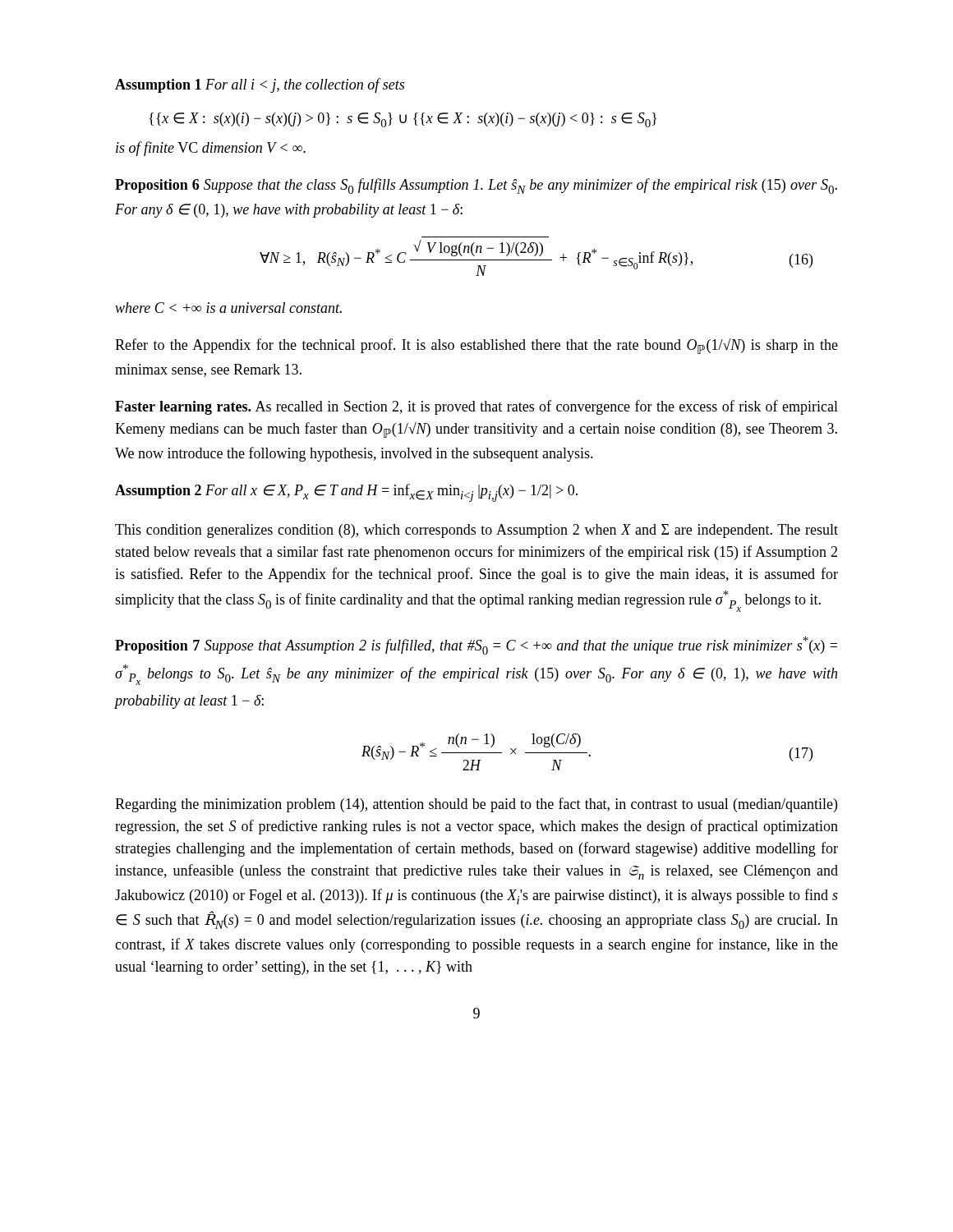Image resolution: width=953 pixels, height=1232 pixels.
Task: Navigate to the text block starting "Regarding the minimization problem (14), attention should"
Action: (476, 886)
